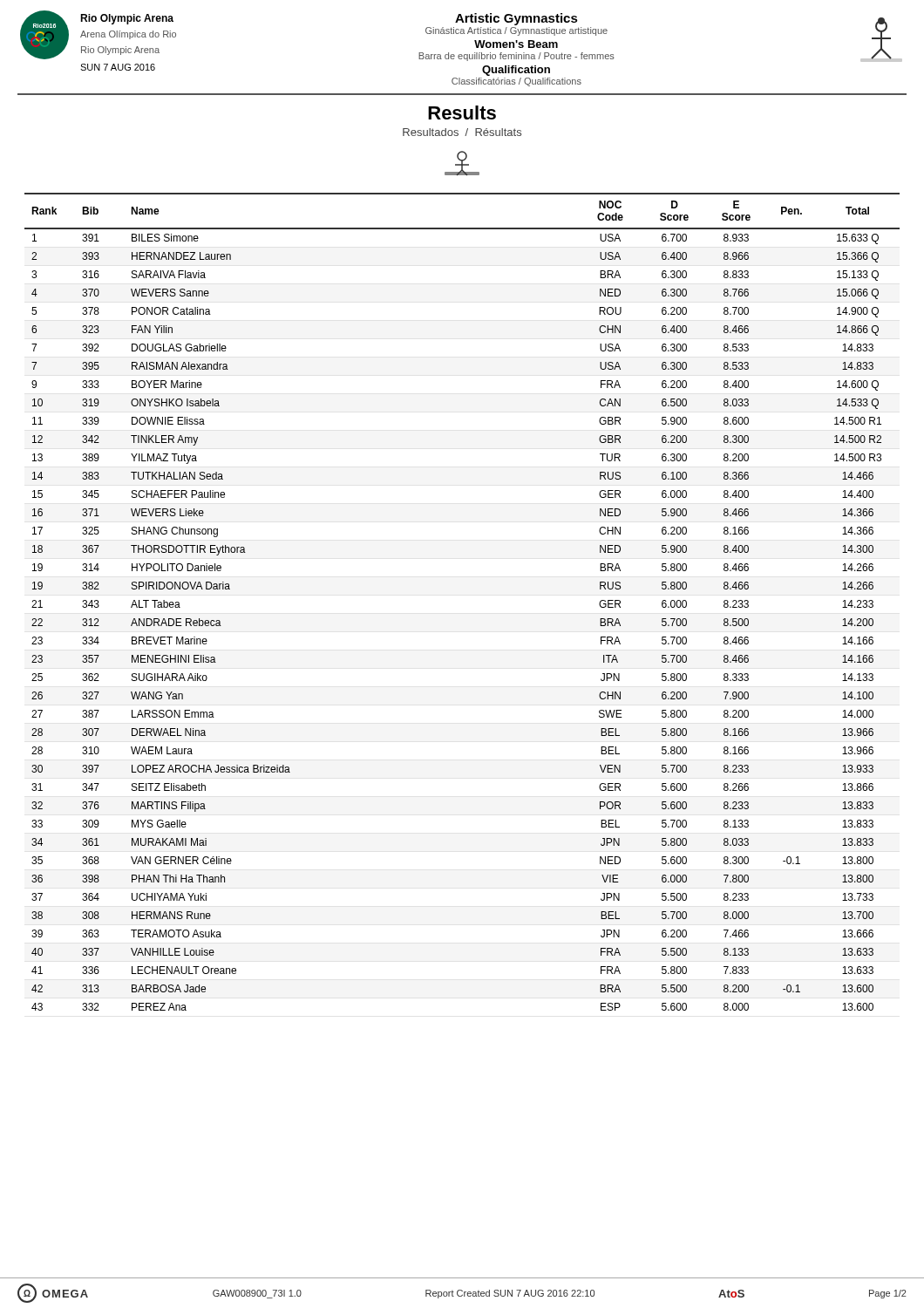924x1308 pixels.
Task: Point to "Resultados / Résultats"
Action: click(x=462, y=132)
